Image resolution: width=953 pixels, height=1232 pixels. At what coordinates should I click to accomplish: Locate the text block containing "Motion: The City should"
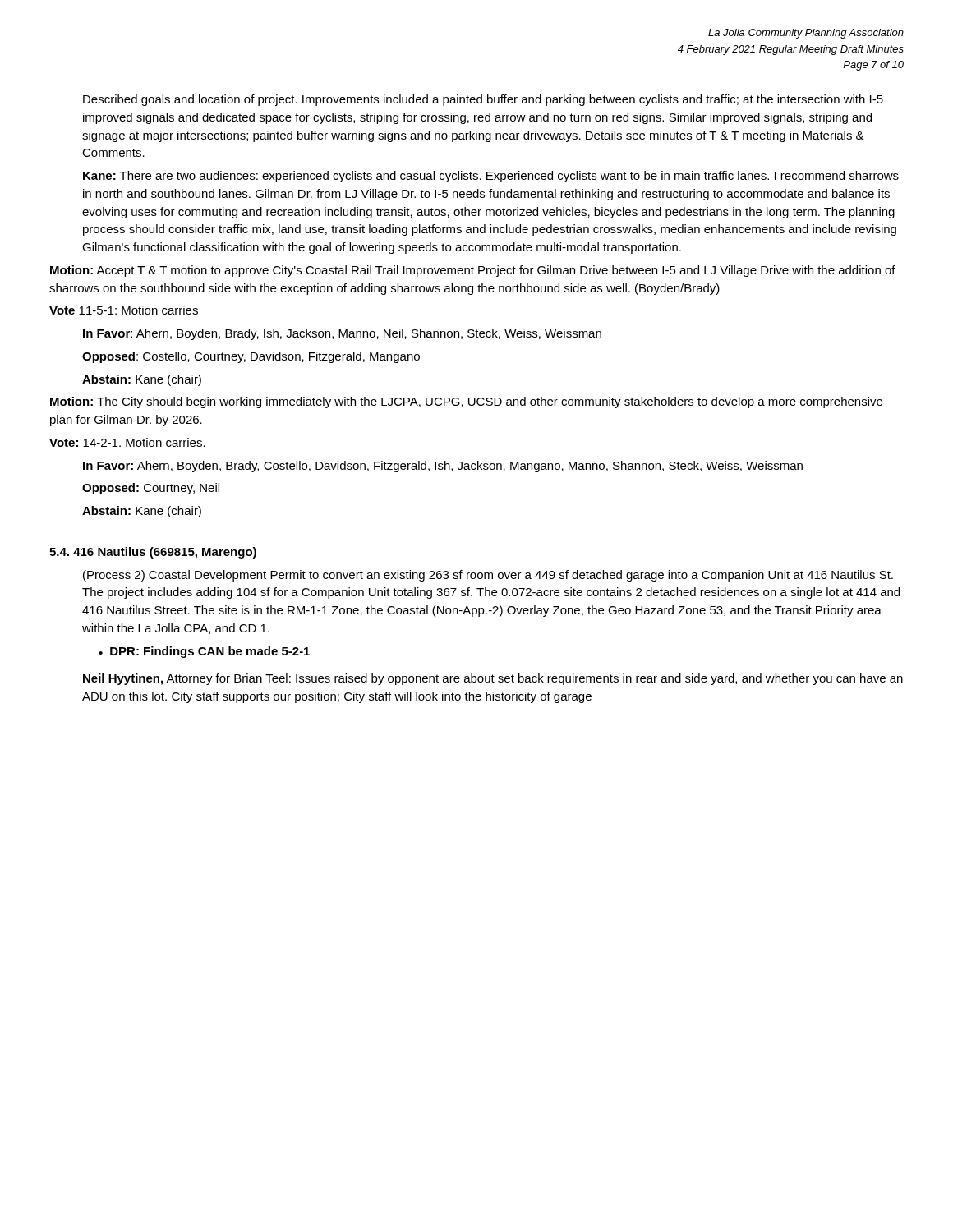pos(466,402)
